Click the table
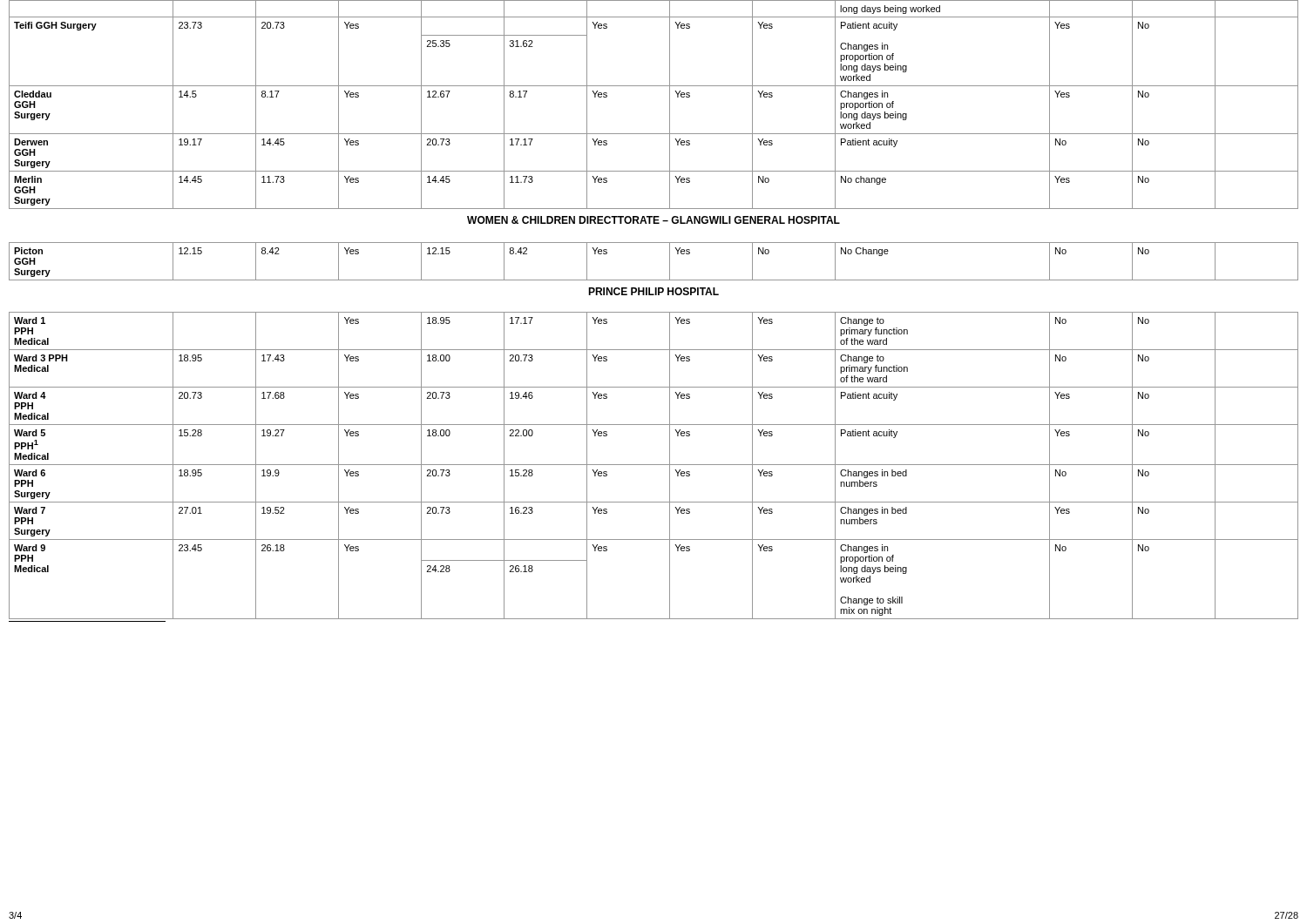 tap(654, 311)
